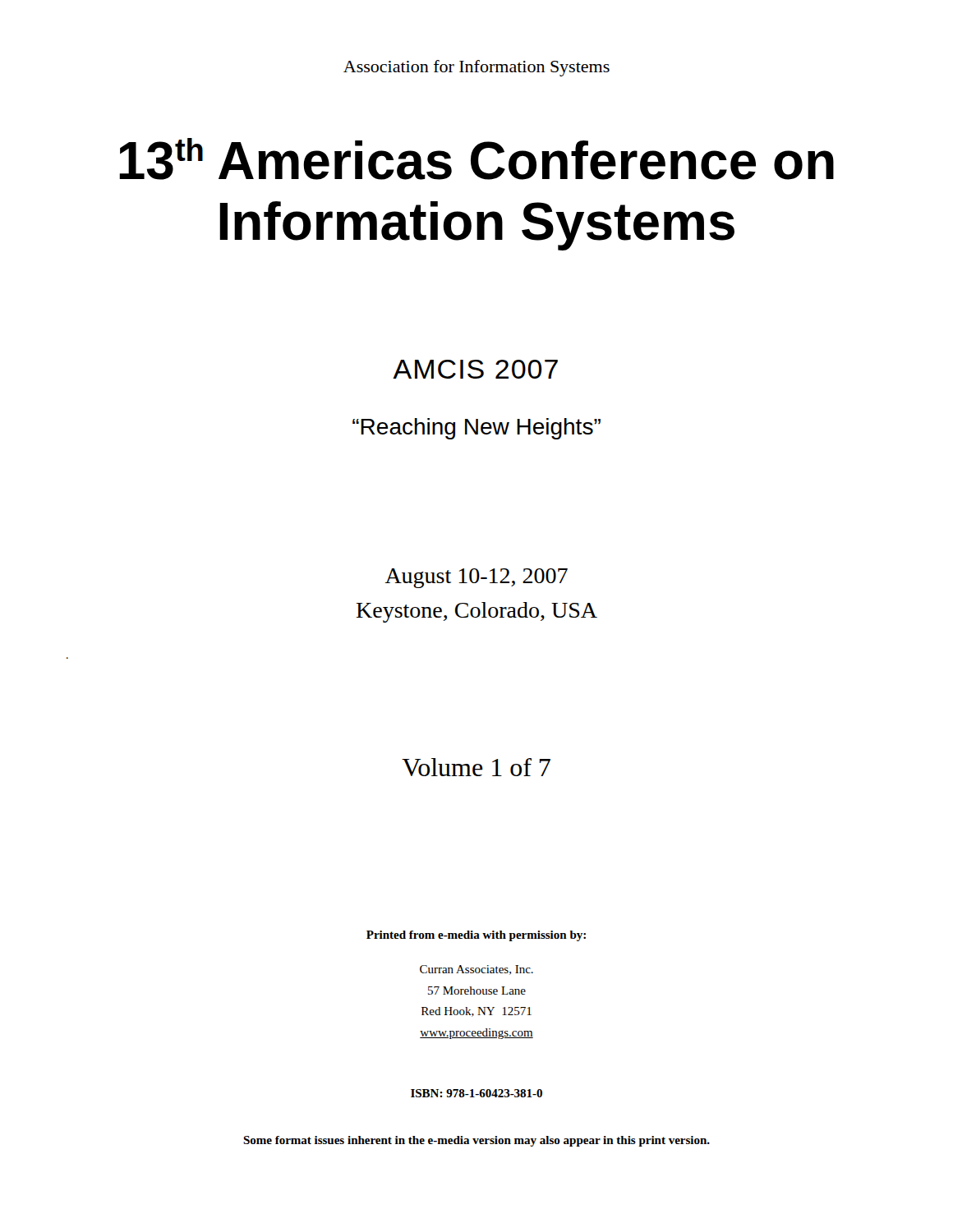
Task: Navigate to the passage starting "ISBN: 978-1-60423-381-0"
Action: click(476, 1093)
